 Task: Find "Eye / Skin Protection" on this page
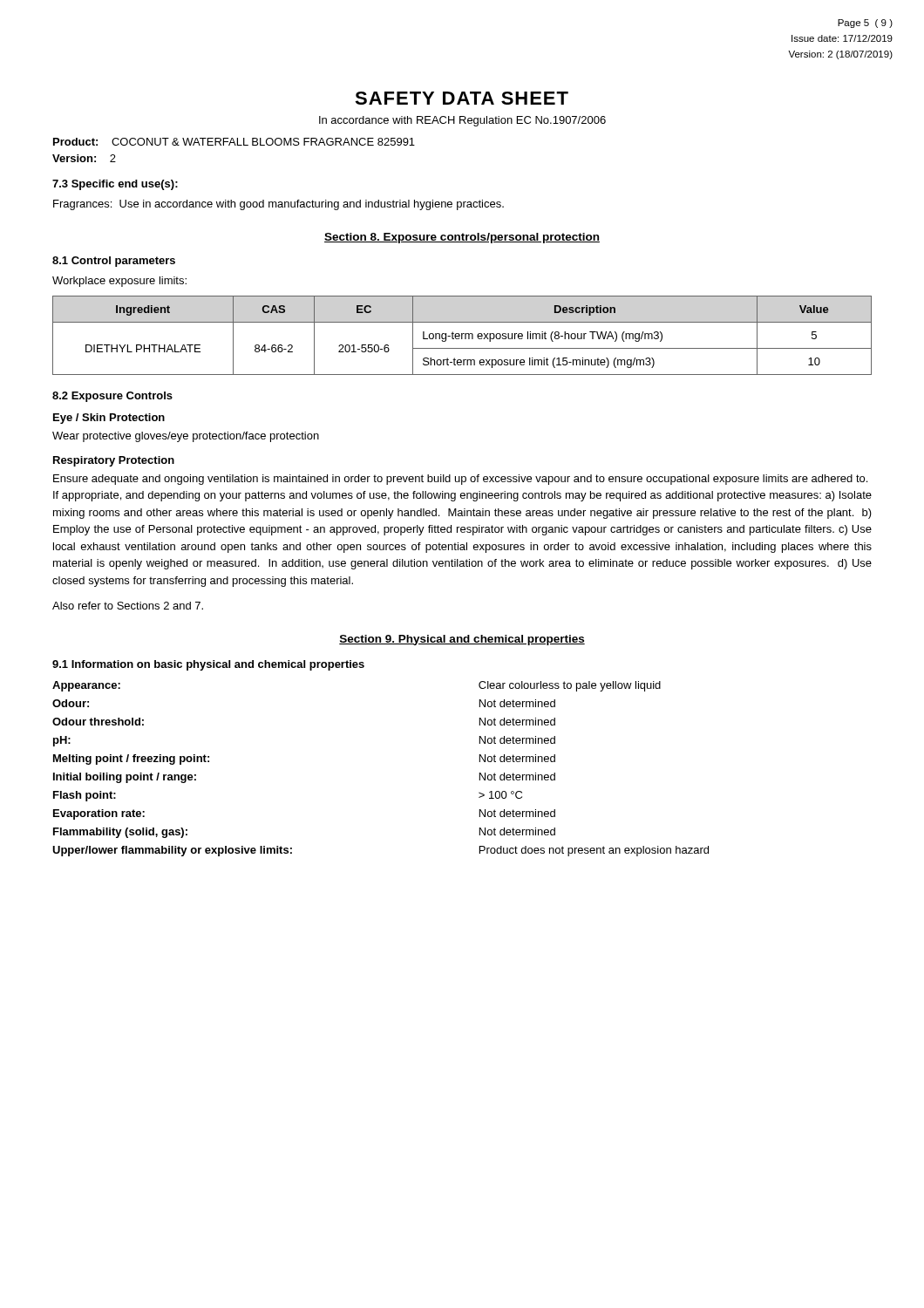tap(109, 417)
